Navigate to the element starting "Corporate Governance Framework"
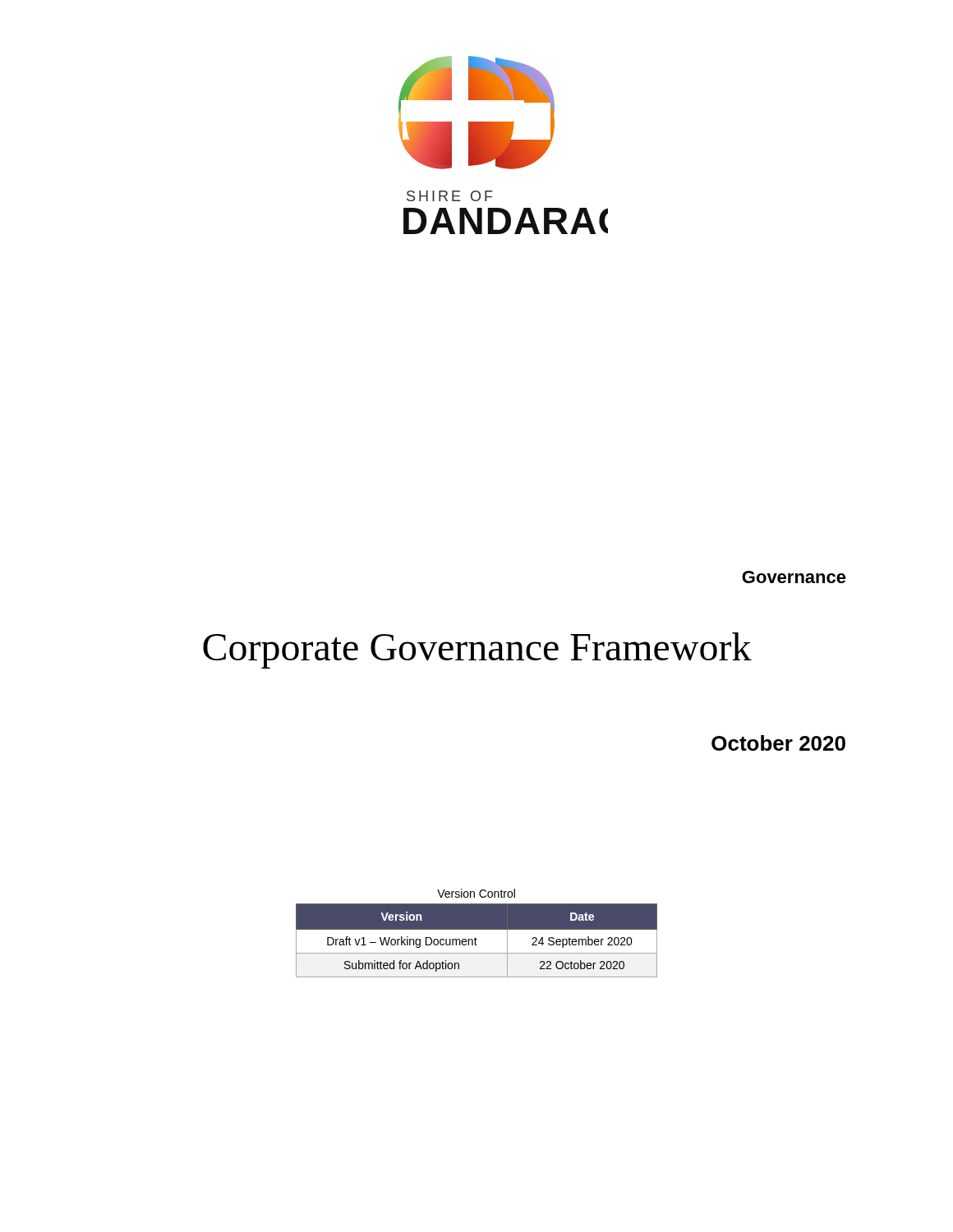The width and height of the screenshot is (953, 1232). [476, 647]
